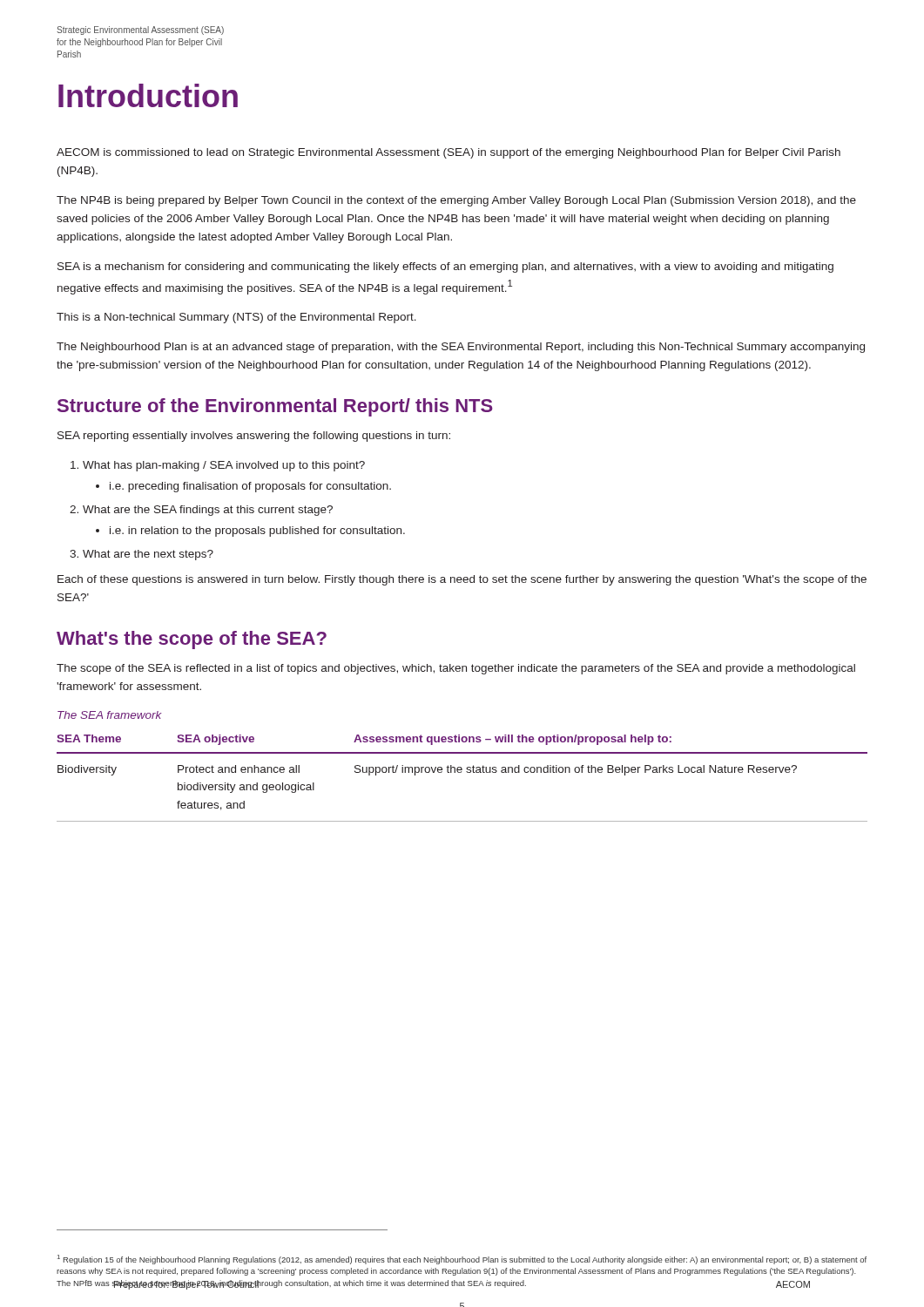Locate the table with the text "Support/ improve the"
The width and height of the screenshot is (924, 1307).
(x=462, y=774)
